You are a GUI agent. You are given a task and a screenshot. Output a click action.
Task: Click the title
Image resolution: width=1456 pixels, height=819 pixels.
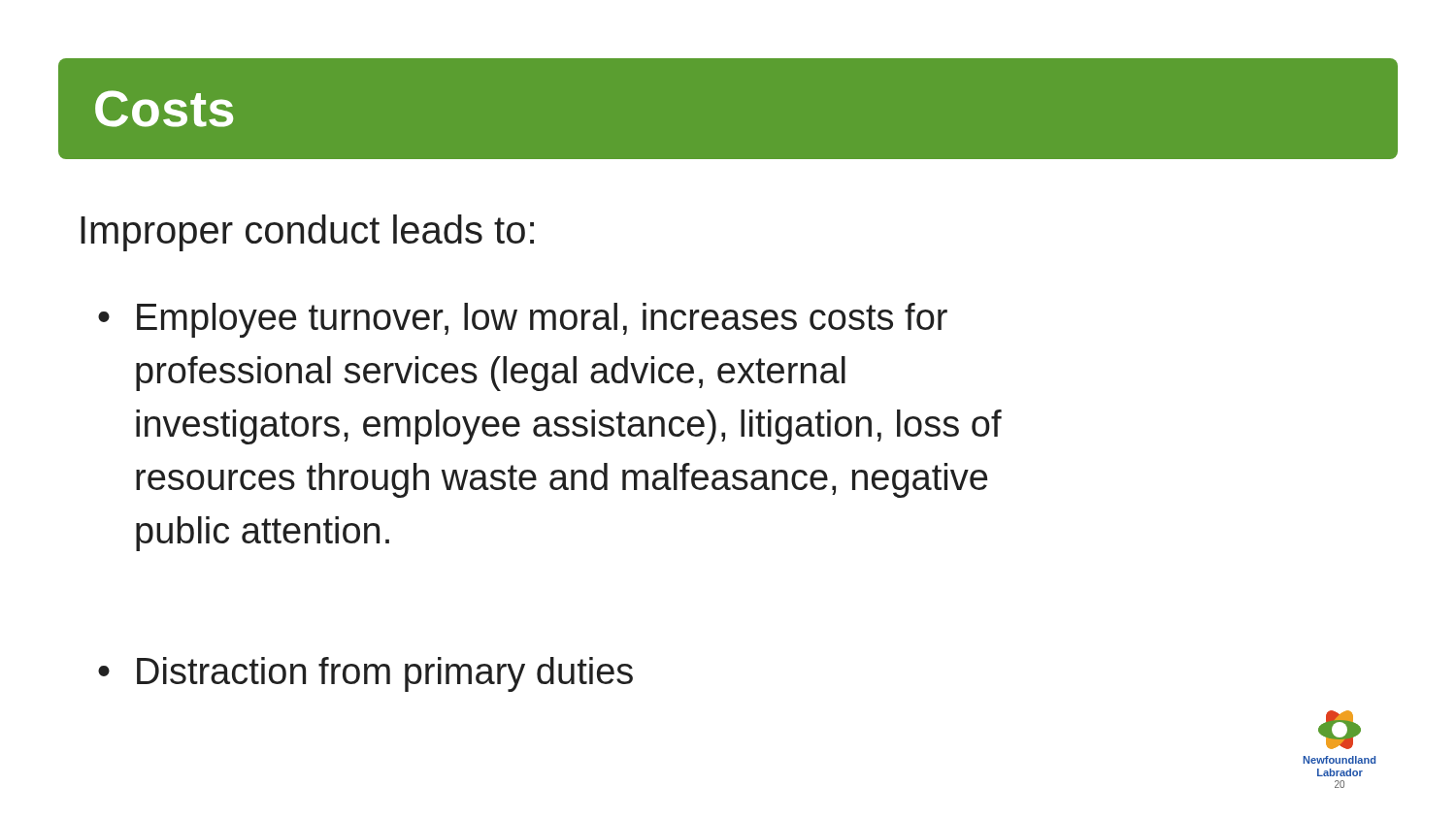tap(165, 109)
